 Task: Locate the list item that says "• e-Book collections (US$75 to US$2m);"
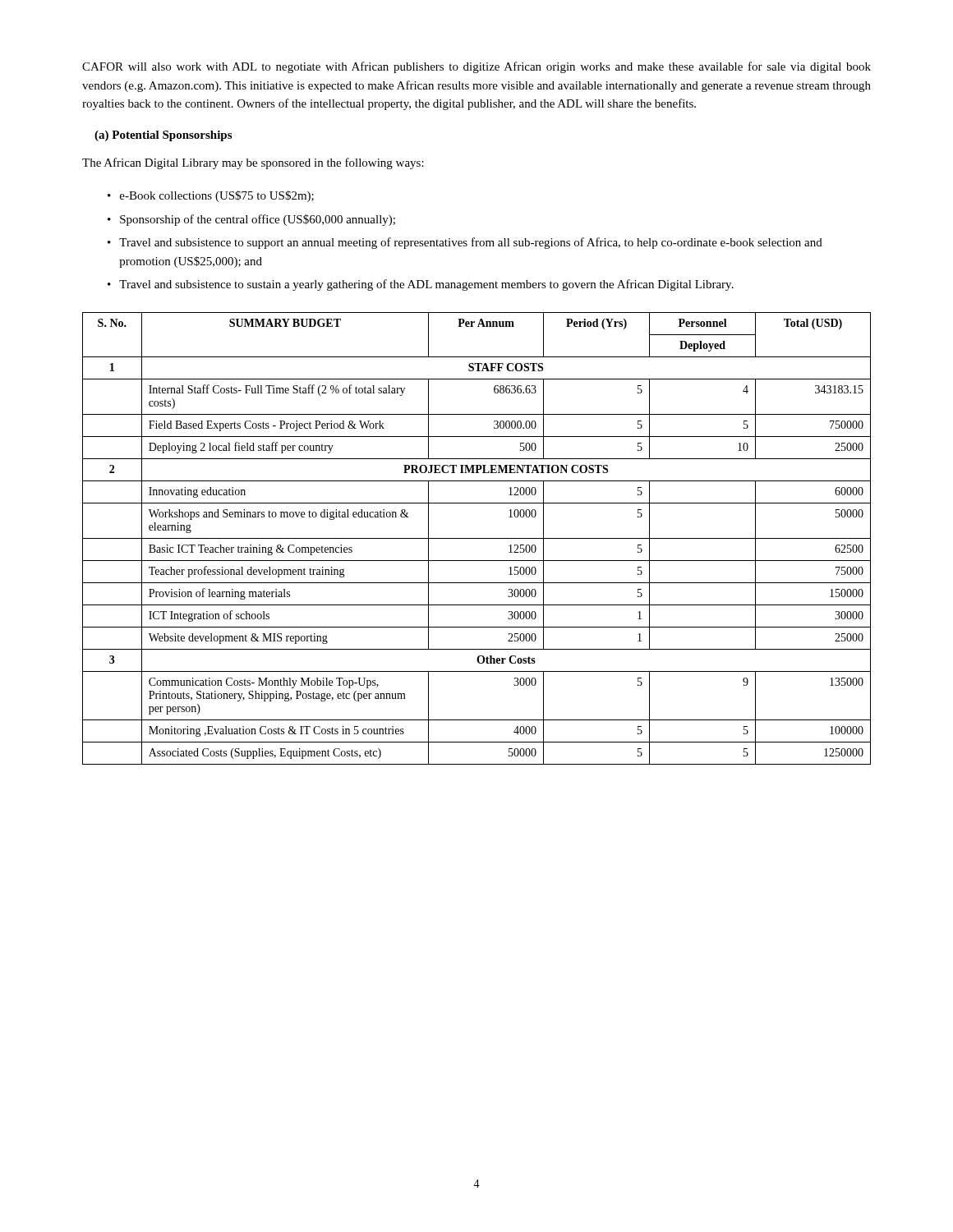click(x=211, y=196)
